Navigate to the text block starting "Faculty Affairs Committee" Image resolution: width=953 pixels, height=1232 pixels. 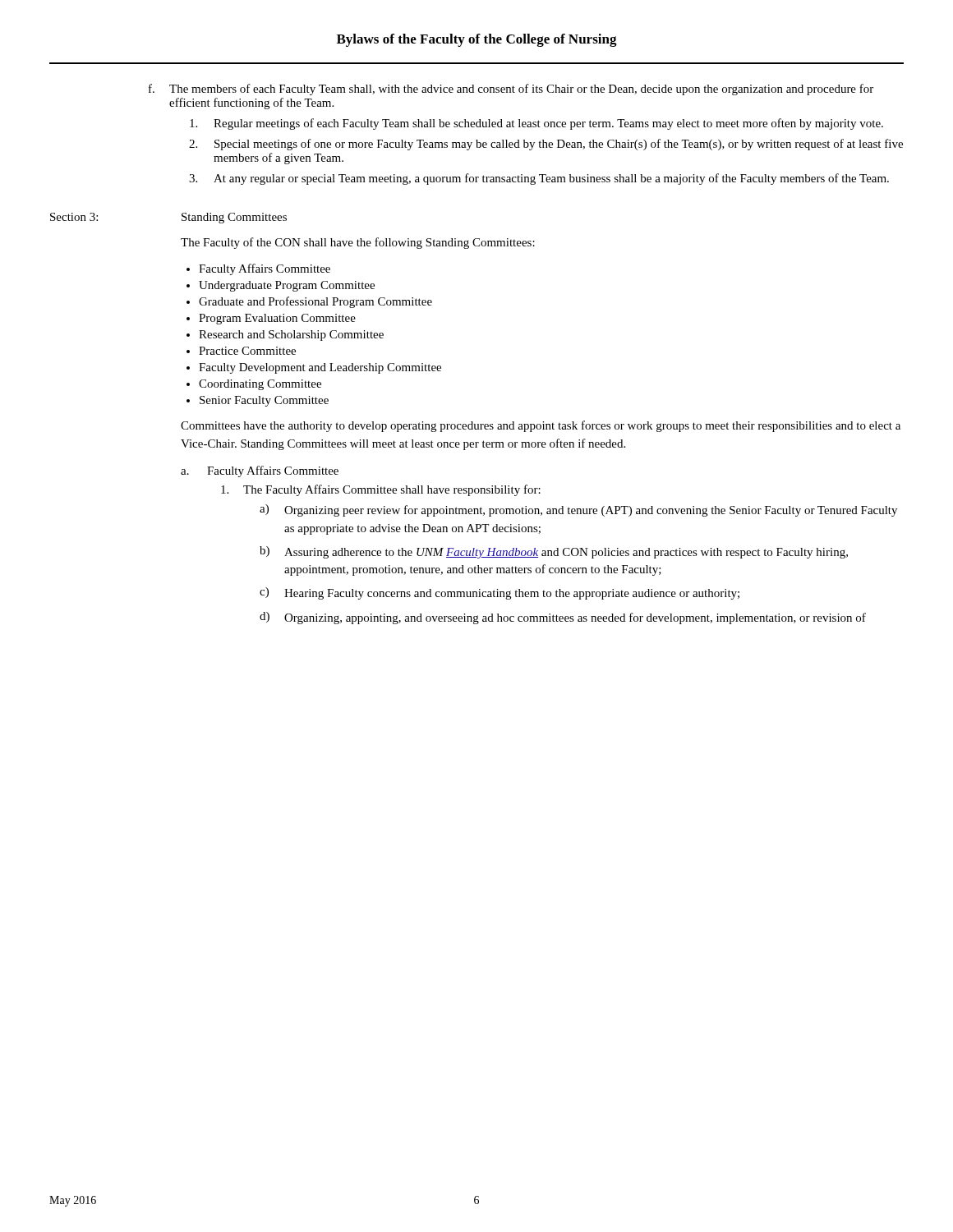click(265, 268)
